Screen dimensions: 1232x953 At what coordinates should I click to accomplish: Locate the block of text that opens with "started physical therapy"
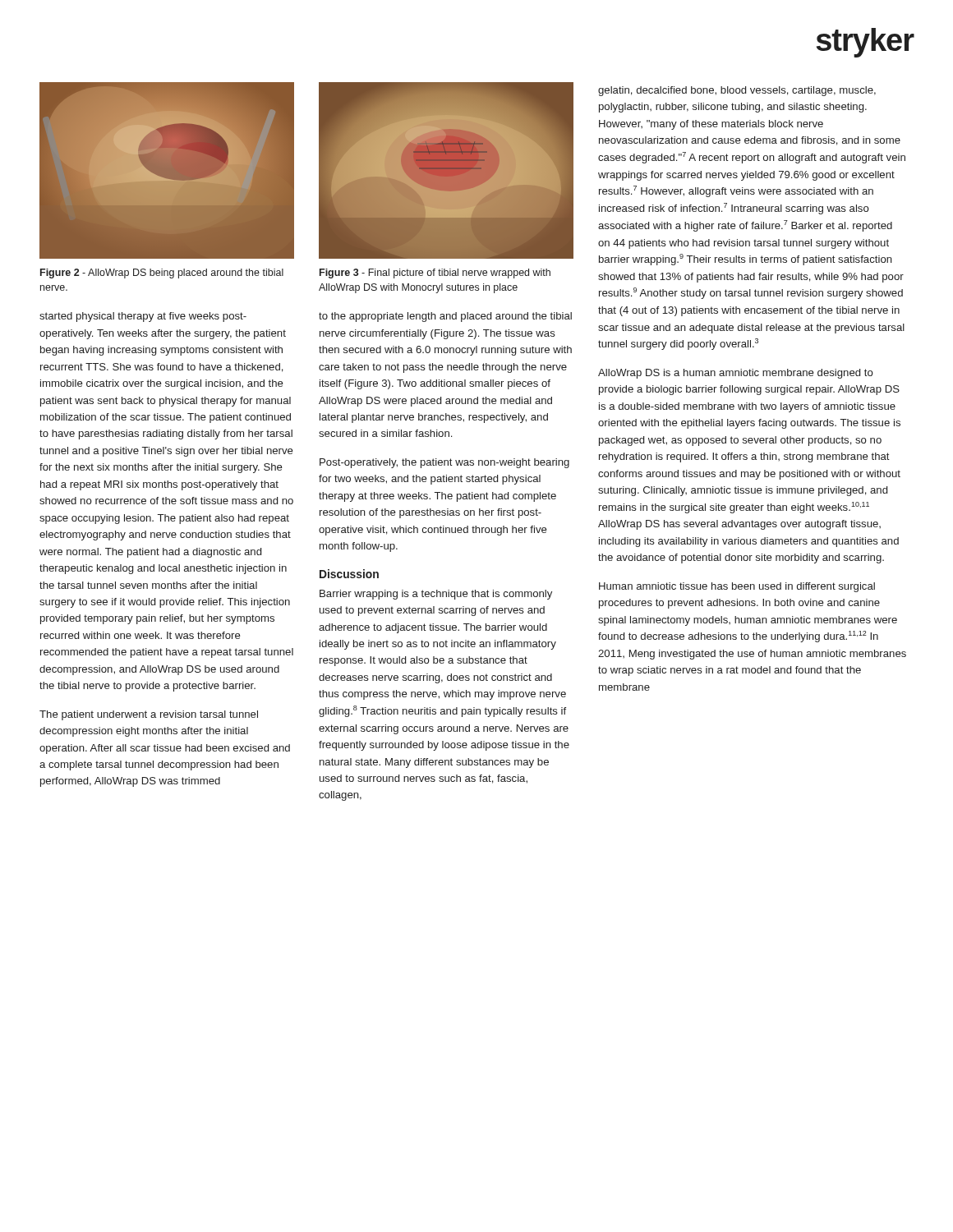tap(167, 501)
